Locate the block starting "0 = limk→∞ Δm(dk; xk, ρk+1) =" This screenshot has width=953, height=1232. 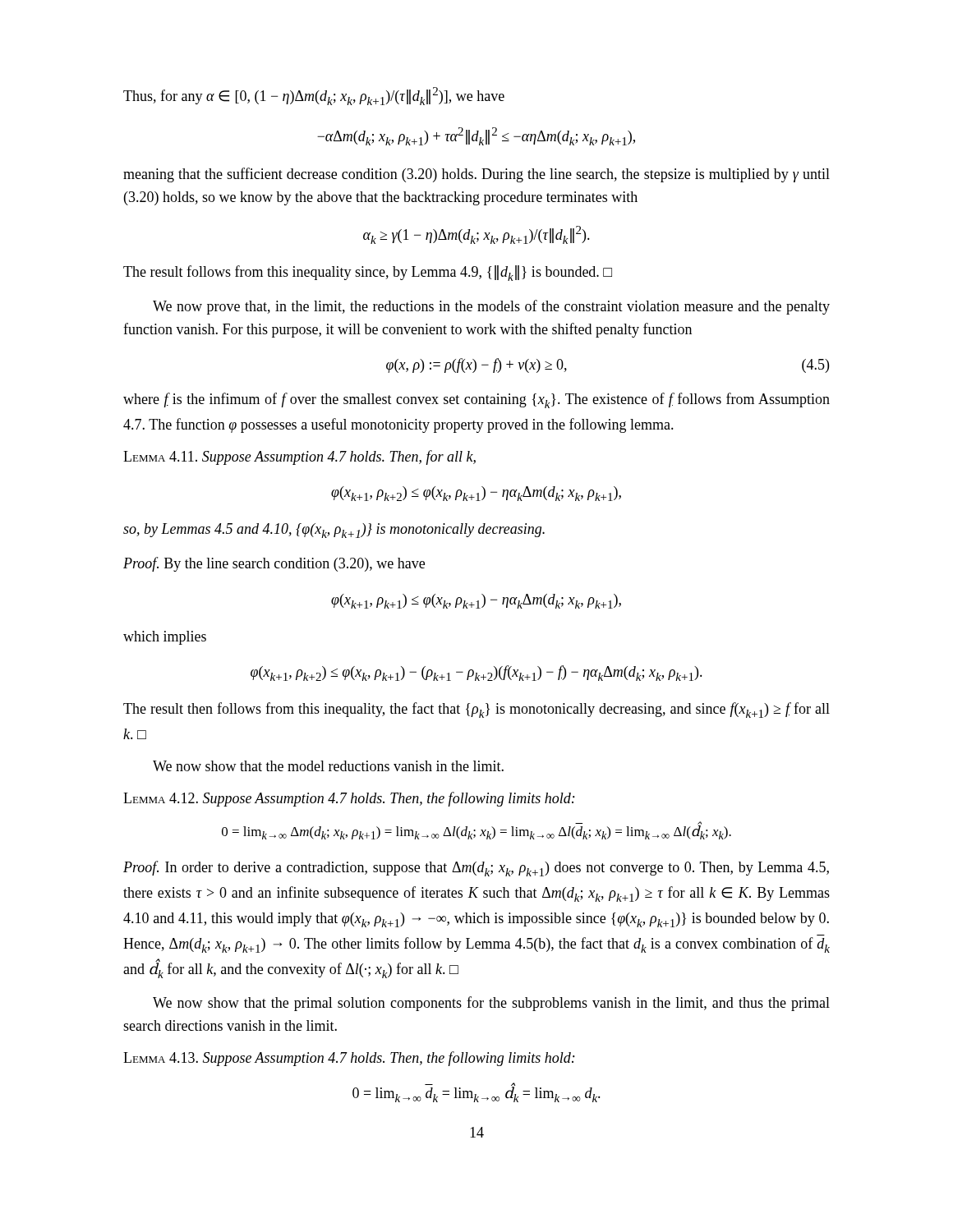[x=476, y=833]
